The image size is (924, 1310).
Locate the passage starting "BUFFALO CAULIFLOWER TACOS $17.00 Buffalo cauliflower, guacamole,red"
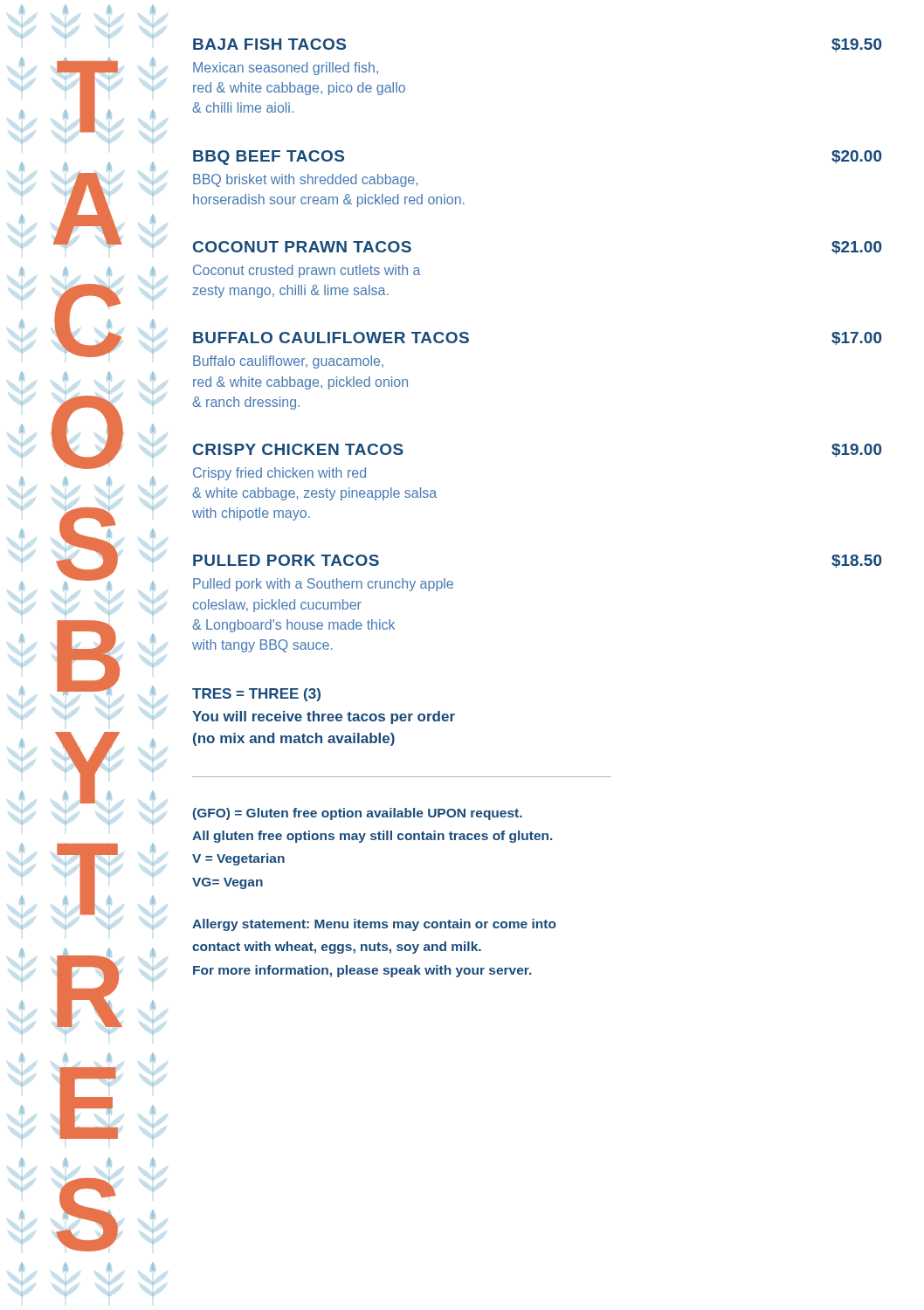329,338
